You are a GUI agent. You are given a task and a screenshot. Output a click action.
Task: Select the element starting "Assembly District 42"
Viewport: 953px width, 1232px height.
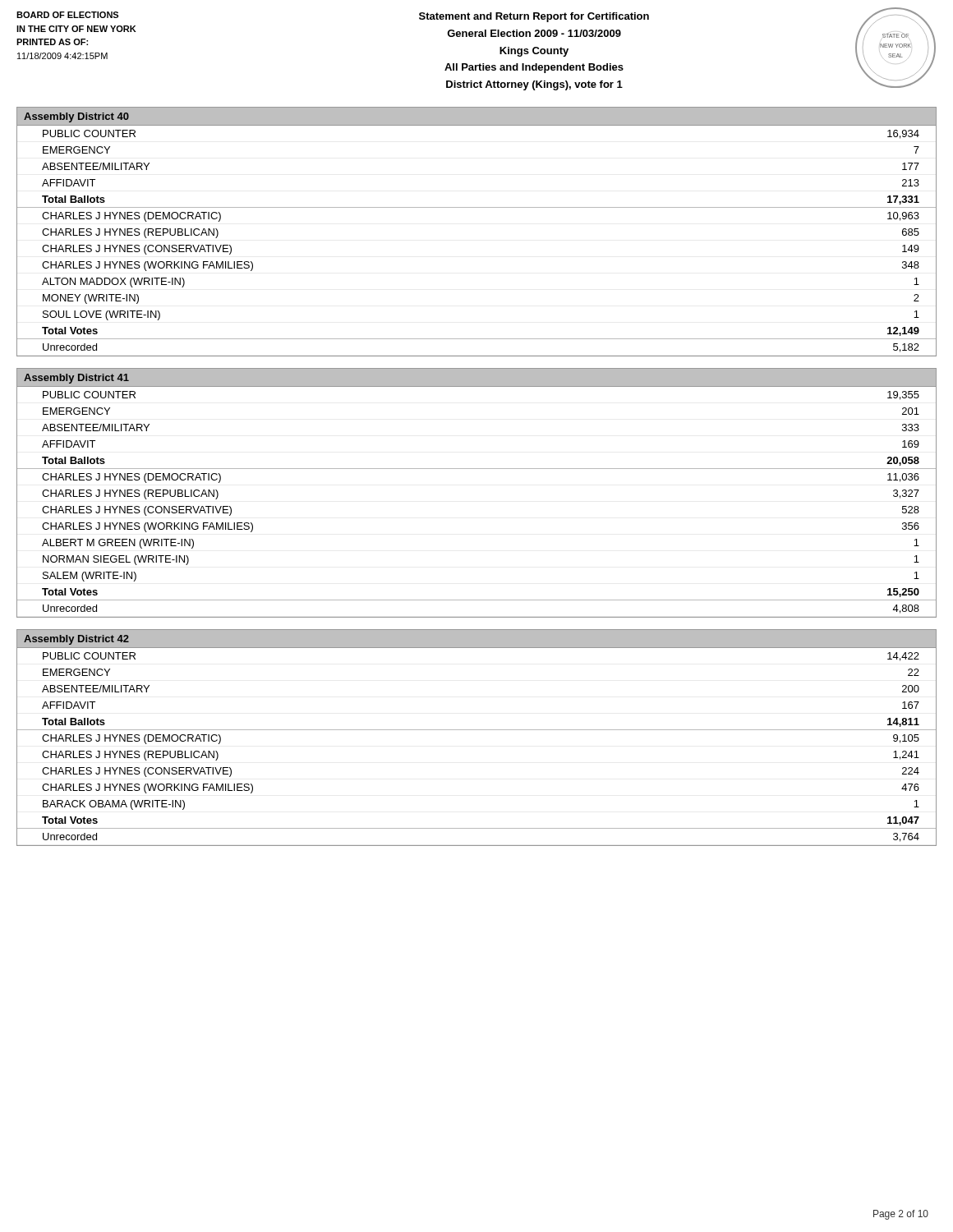476,738
